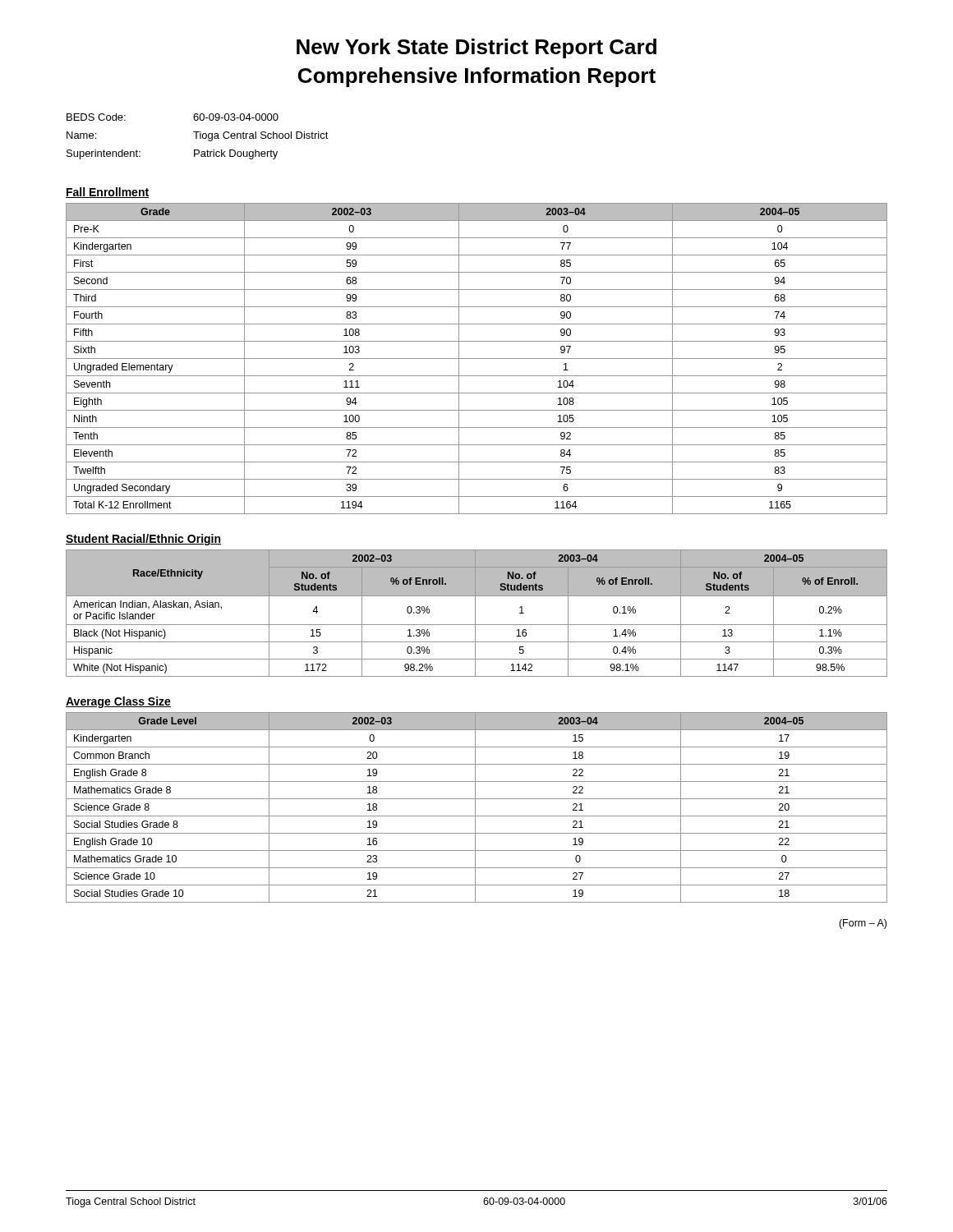Screen dimensions: 1232x953
Task: Locate the table with the text "Total K-12 Enrollment"
Action: click(x=476, y=359)
